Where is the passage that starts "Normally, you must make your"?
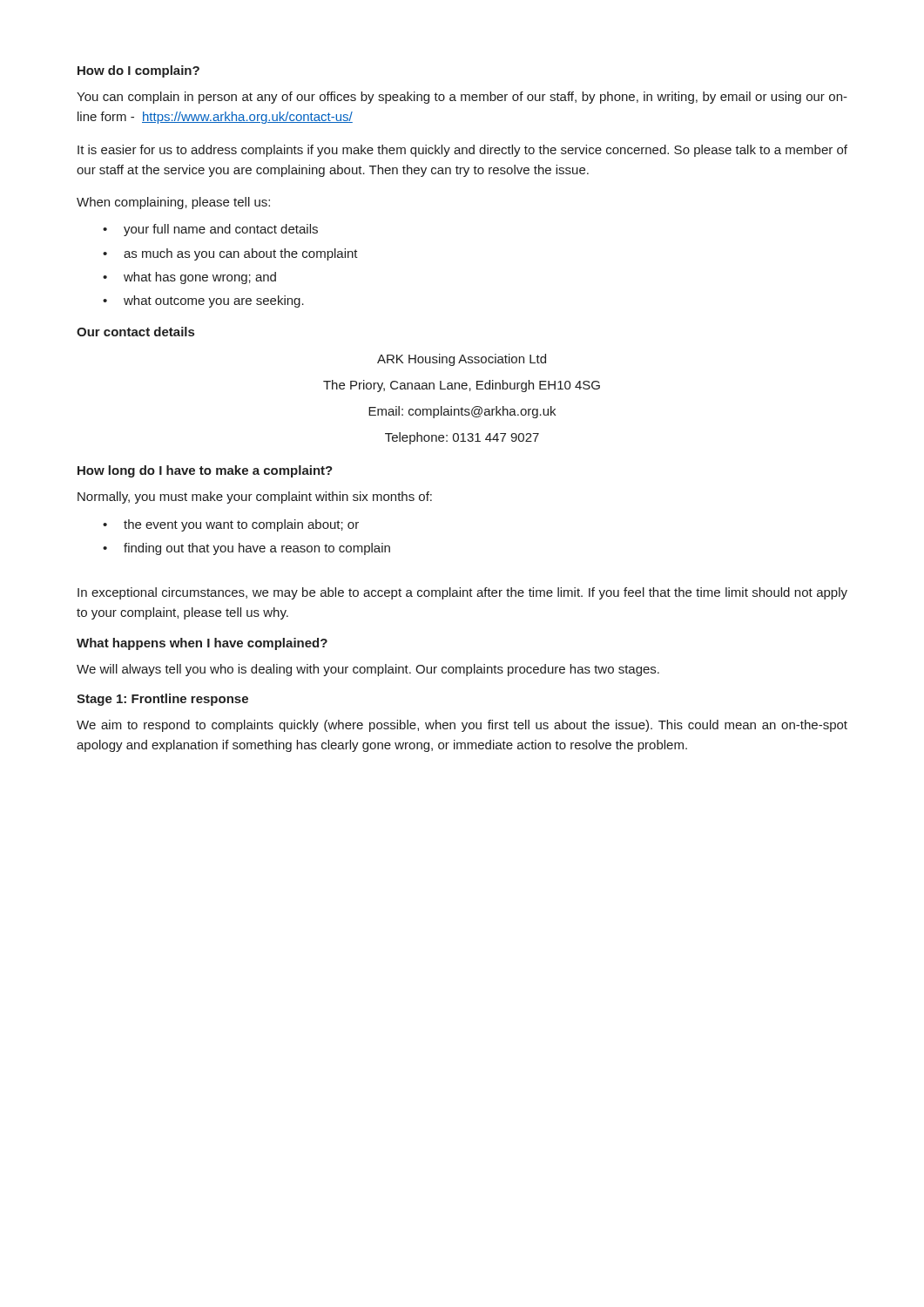Image resolution: width=924 pixels, height=1307 pixels. click(x=255, y=496)
